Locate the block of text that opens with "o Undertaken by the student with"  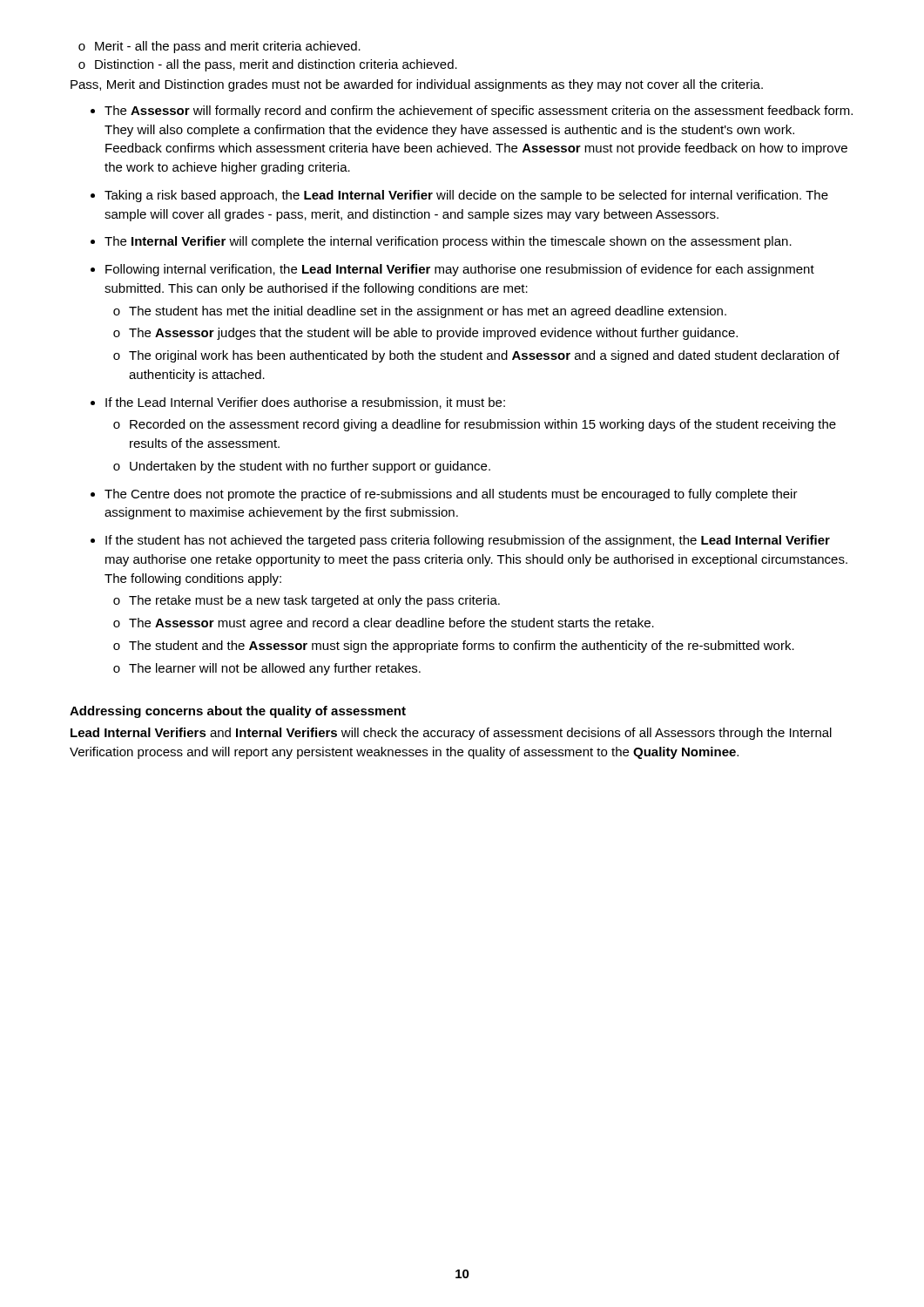point(298,466)
